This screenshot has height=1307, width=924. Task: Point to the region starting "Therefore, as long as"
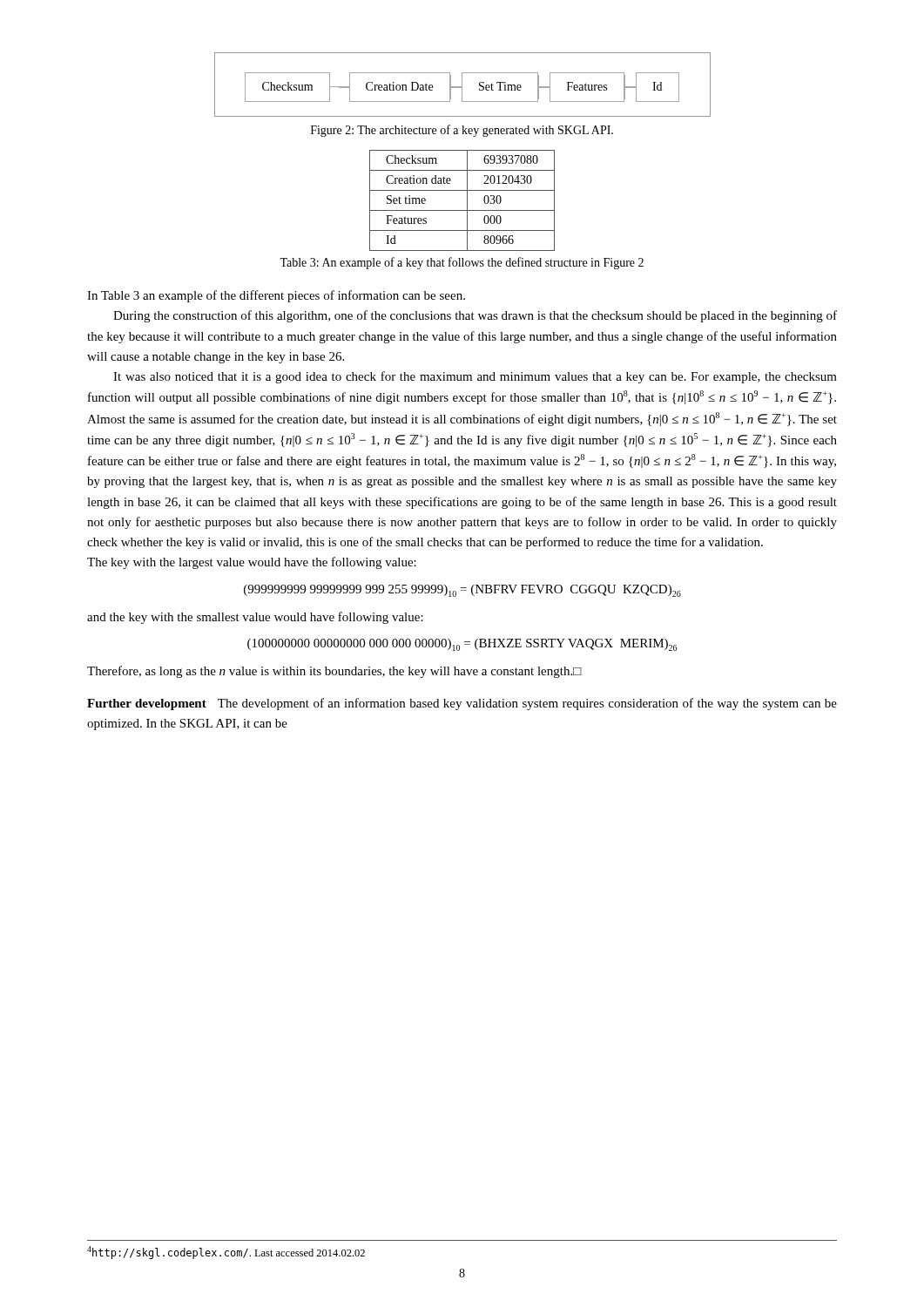point(462,671)
